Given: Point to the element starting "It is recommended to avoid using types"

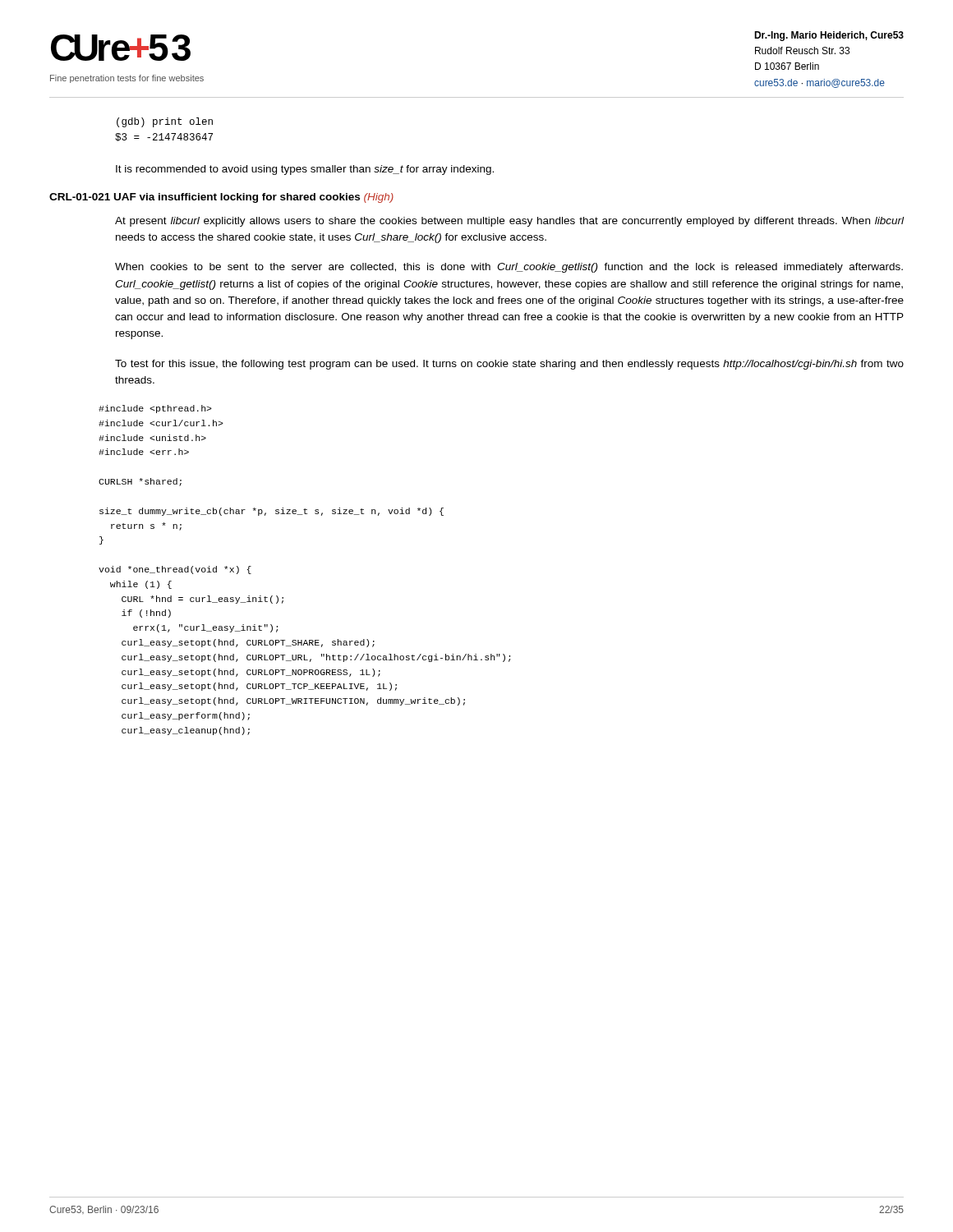Looking at the screenshot, I should click(305, 168).
